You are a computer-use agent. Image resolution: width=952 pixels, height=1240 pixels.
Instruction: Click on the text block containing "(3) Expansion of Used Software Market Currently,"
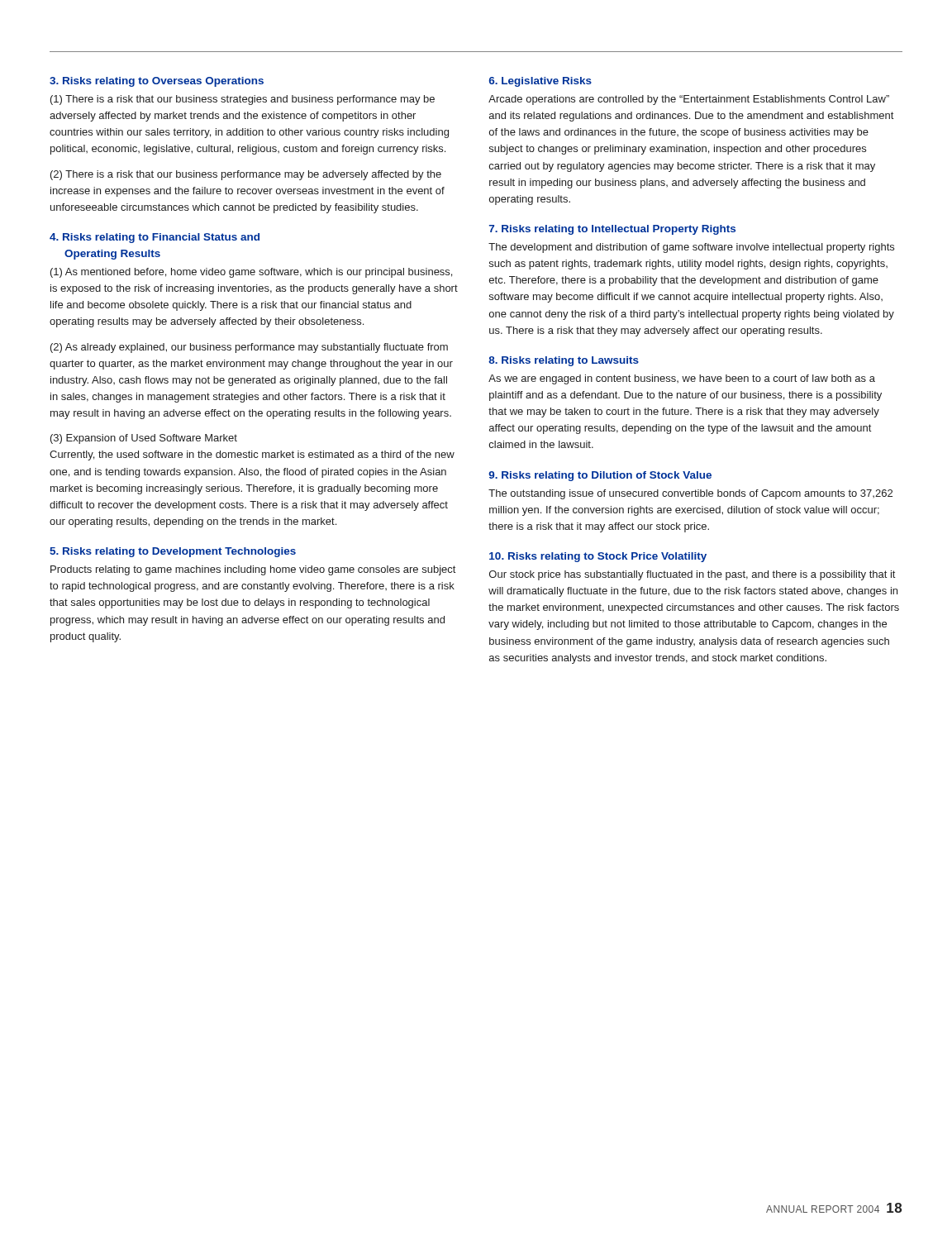coord(252,480)
